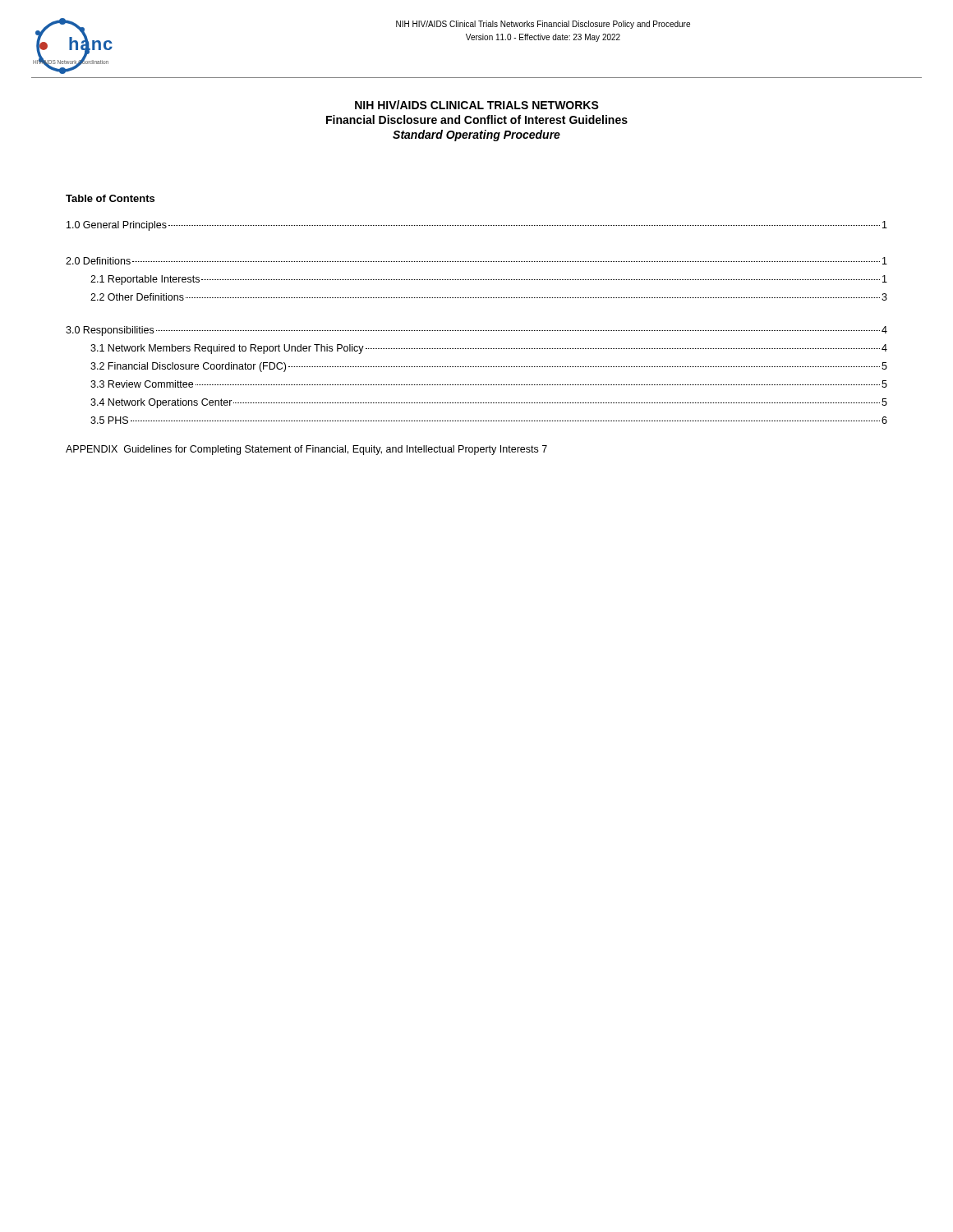Find a logo
The image size is (953, 1232).
(x=85, y=44)
